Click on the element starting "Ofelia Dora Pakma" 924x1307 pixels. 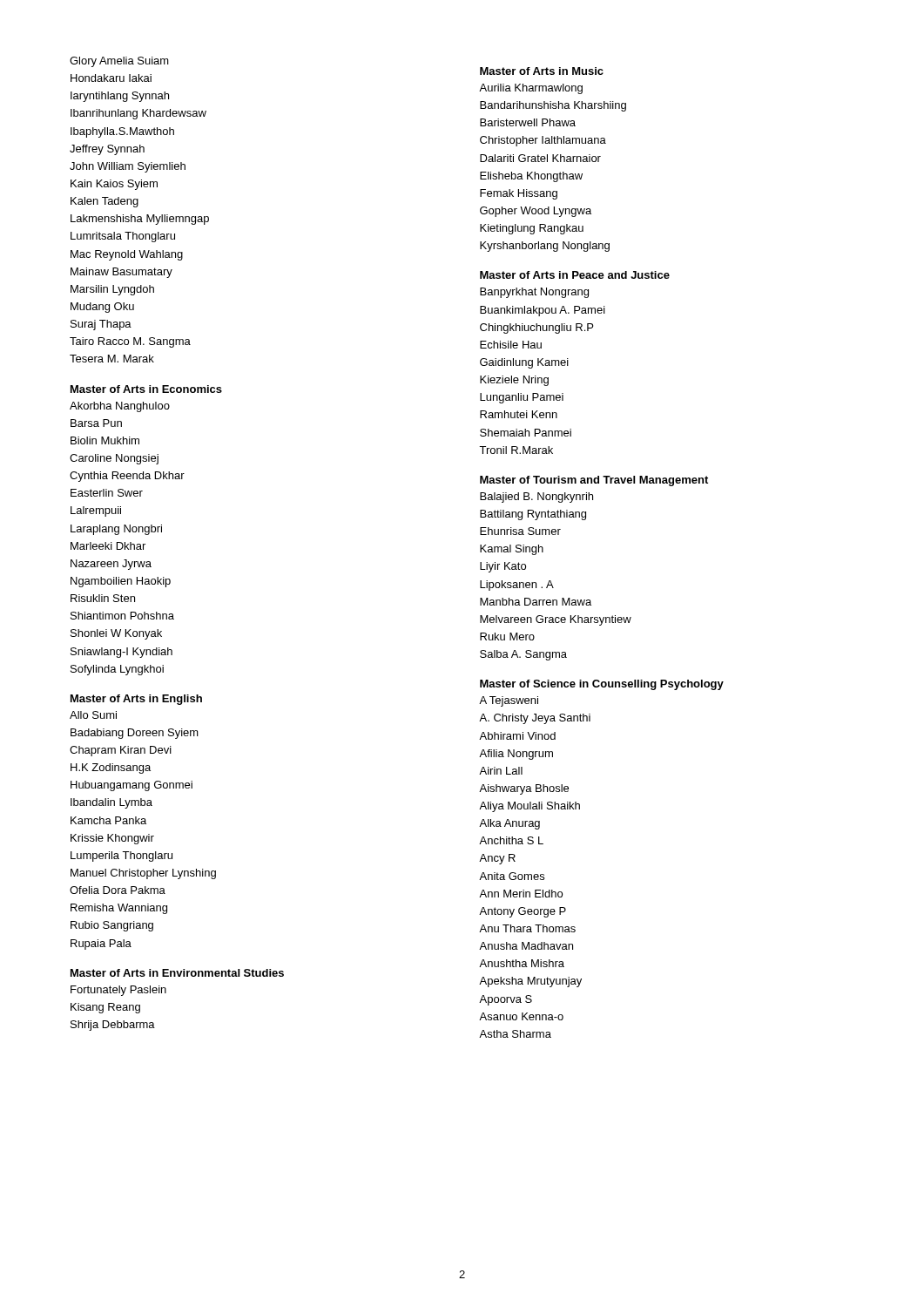[x=117, y=890]
